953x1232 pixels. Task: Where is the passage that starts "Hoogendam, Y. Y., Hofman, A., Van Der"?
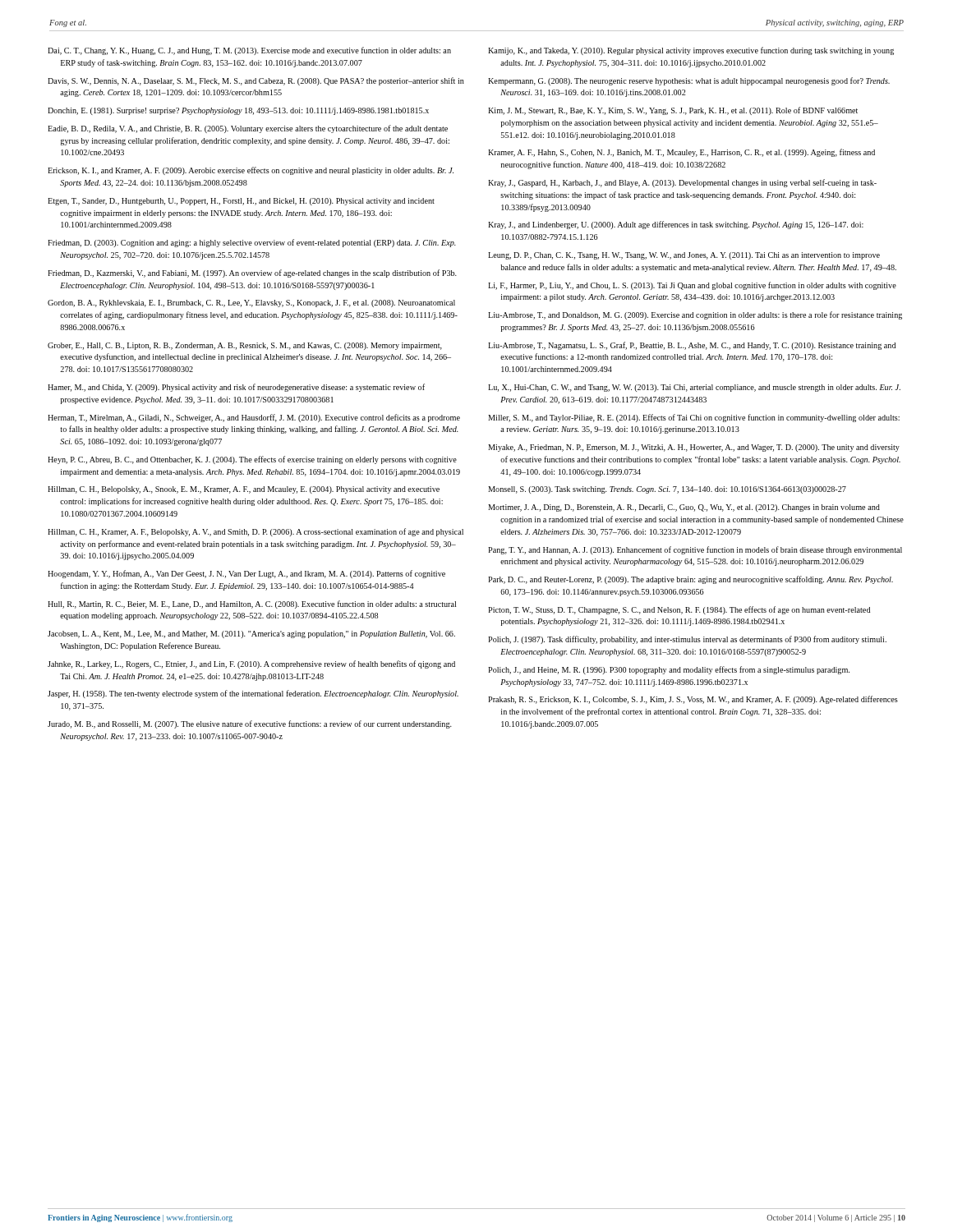coord(256,581)
